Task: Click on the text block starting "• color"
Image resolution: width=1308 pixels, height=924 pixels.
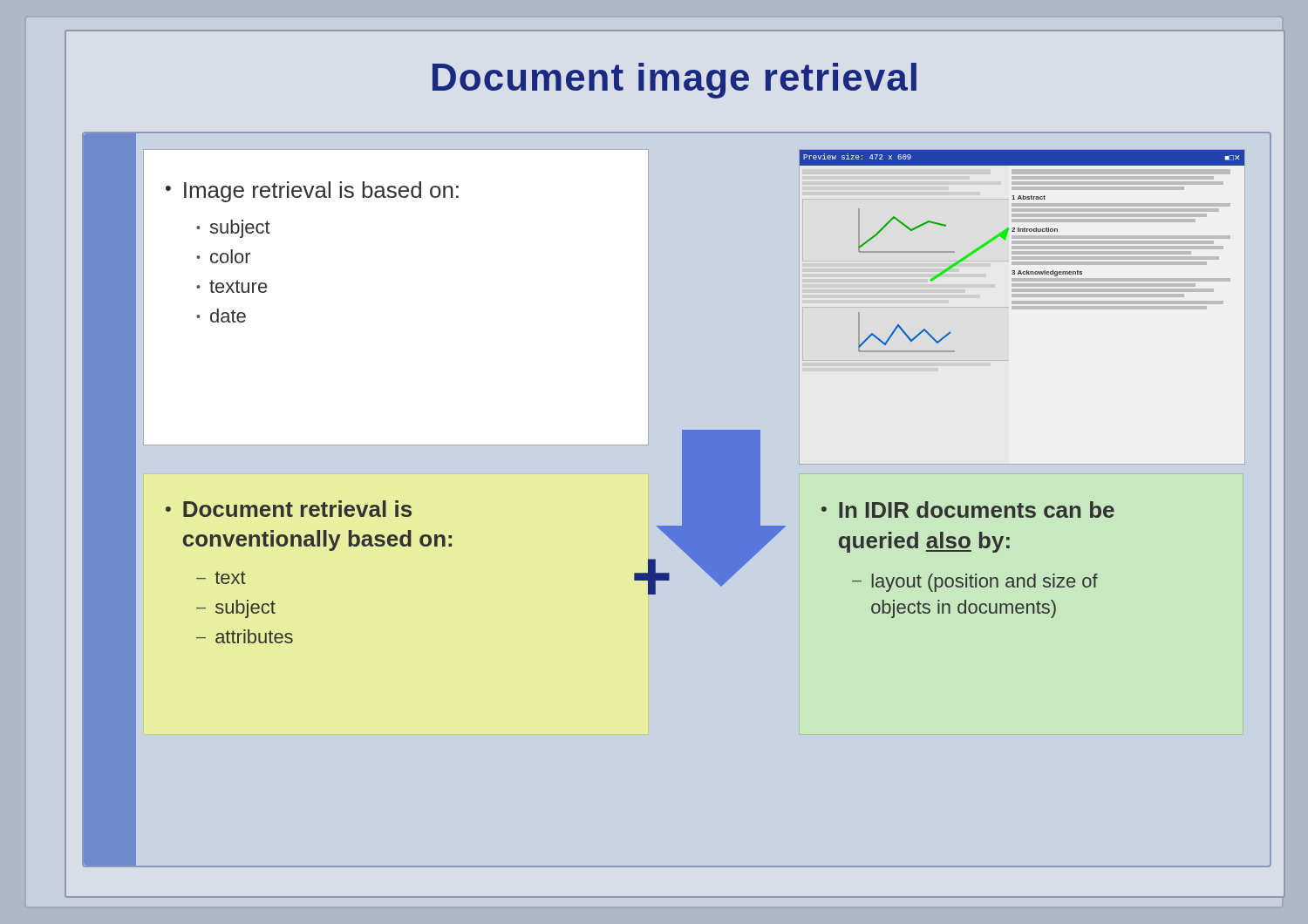Action: 223,257
